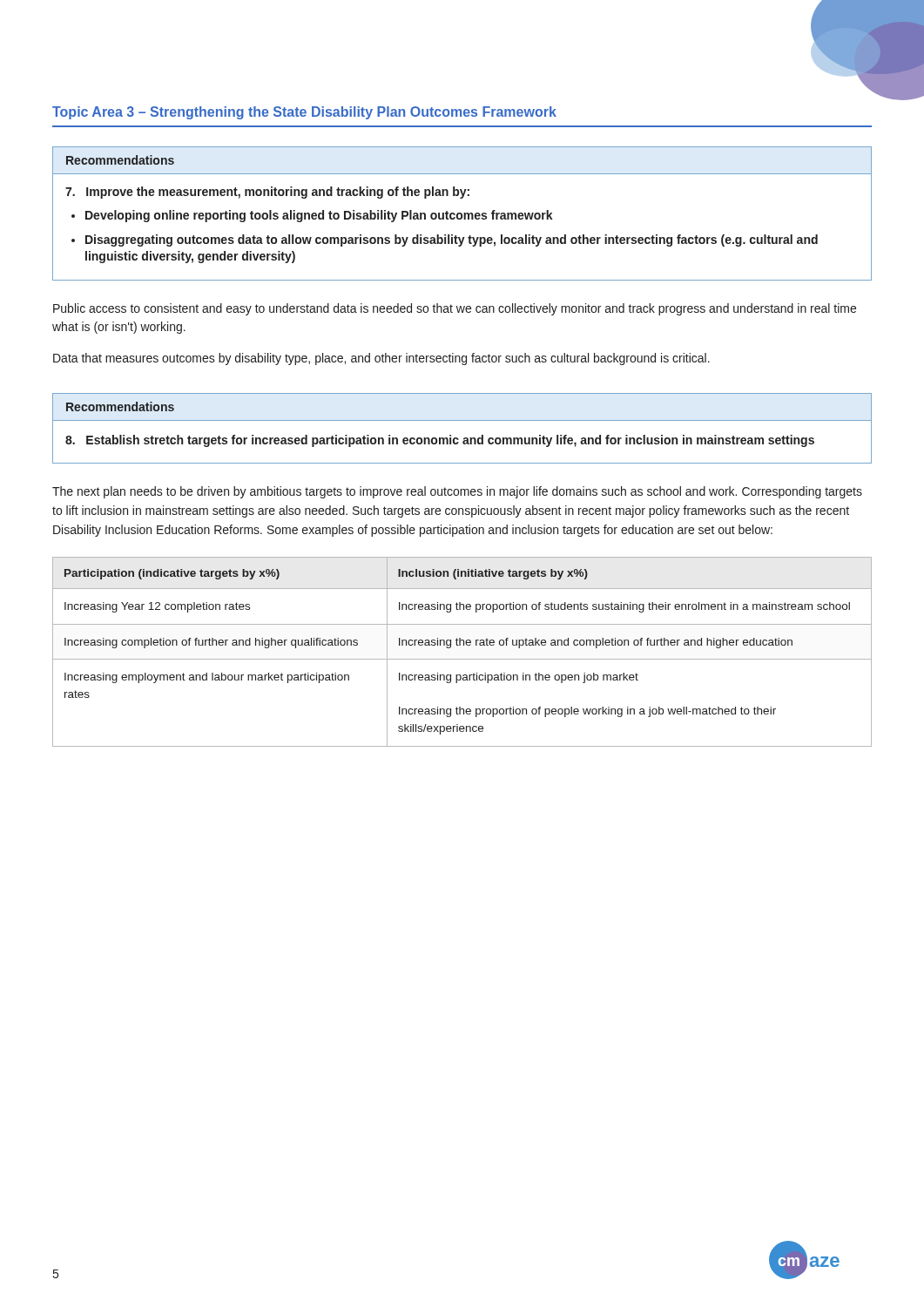Click on the text starting "Disaggregating outcomes data to allow comparisons by disability"
The width and height of the screenshot is (924, 1307).
pos(451,248)
